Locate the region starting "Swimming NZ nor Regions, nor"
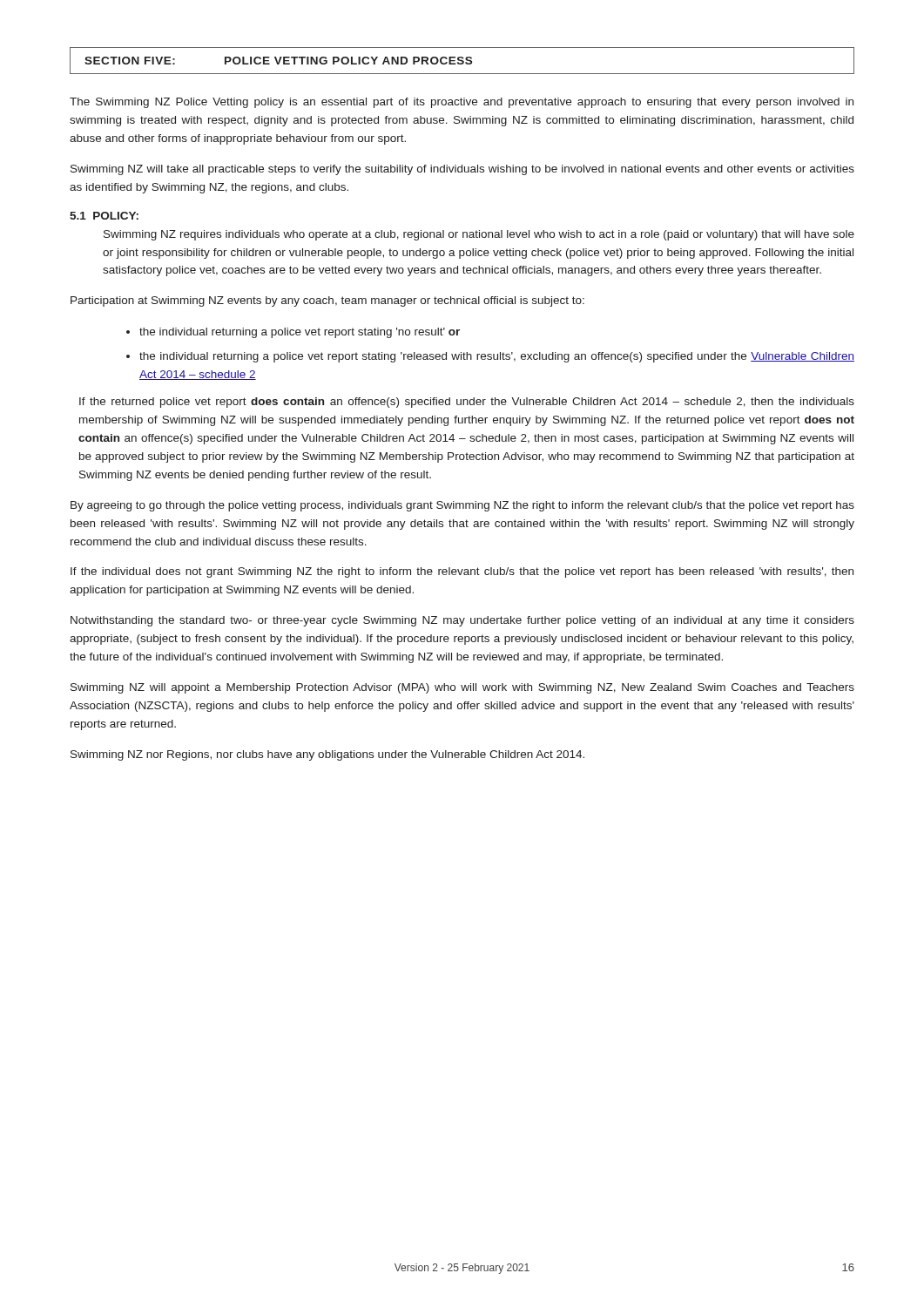This screenshot has width=924, height=1307. [328, 754]
